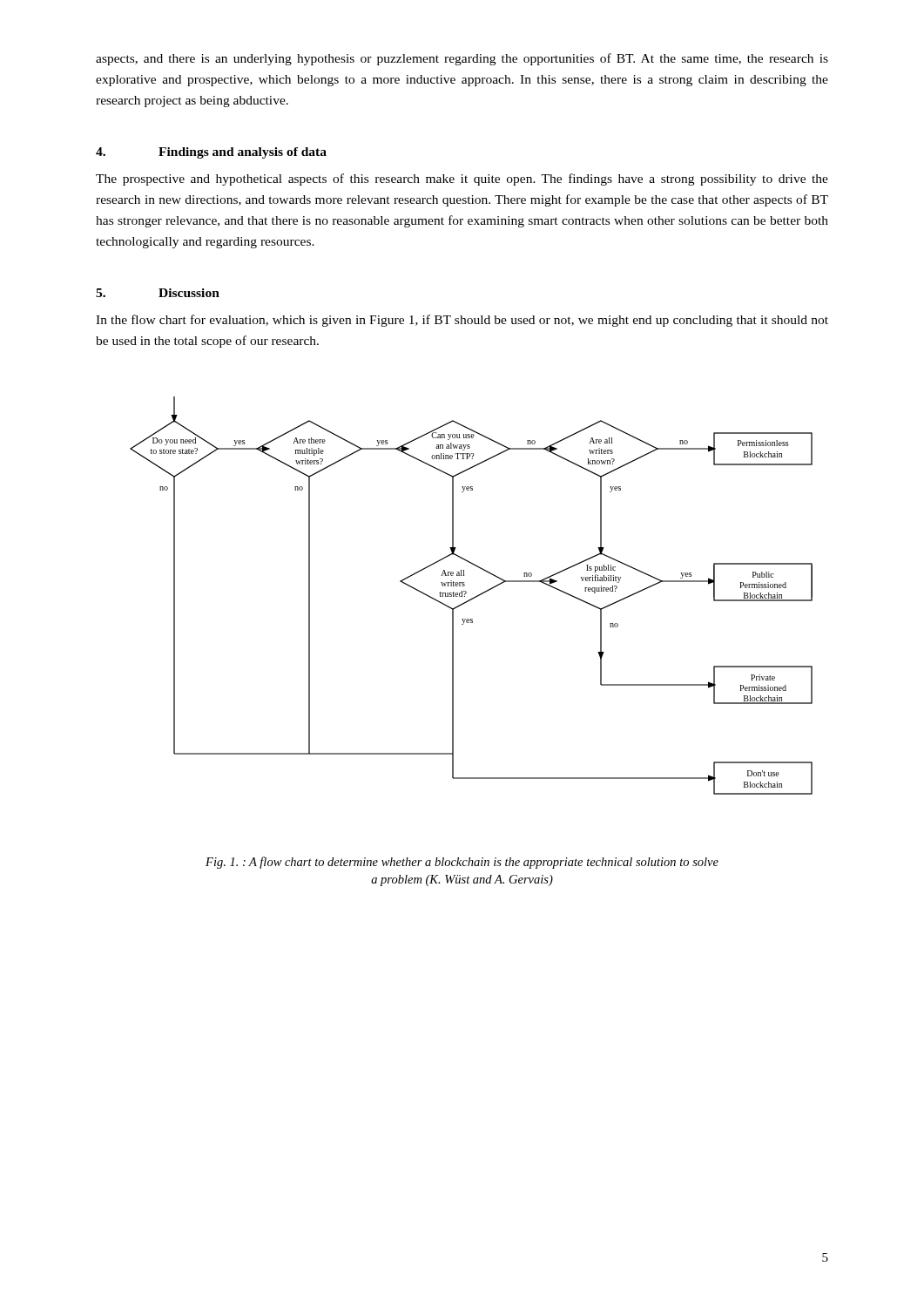Screen dimensions: 1307x924
Task: Click on the section header that says "5. Discussion"
Action: [158, 293]
